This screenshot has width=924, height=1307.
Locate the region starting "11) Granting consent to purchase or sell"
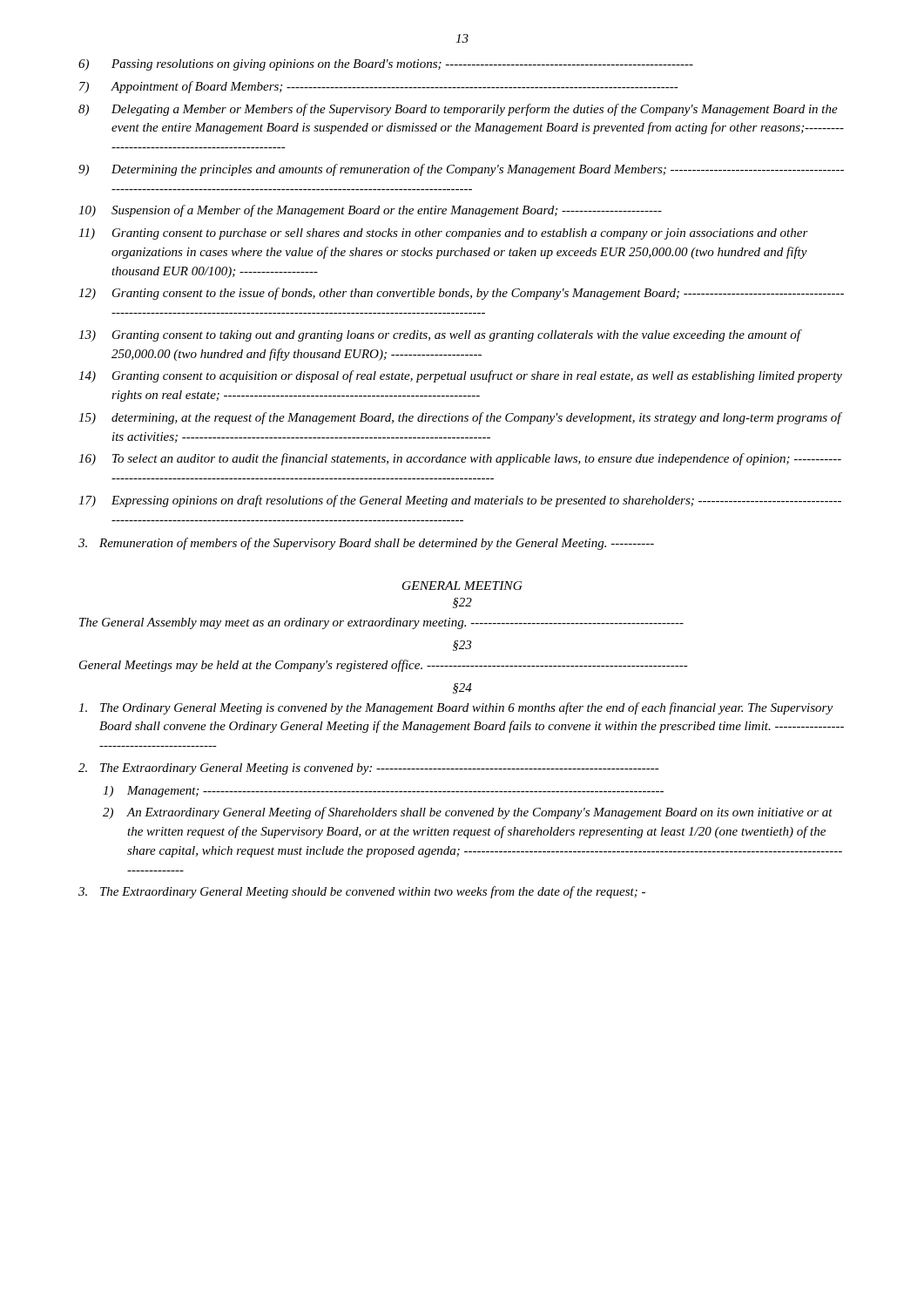tap(462, 252)
